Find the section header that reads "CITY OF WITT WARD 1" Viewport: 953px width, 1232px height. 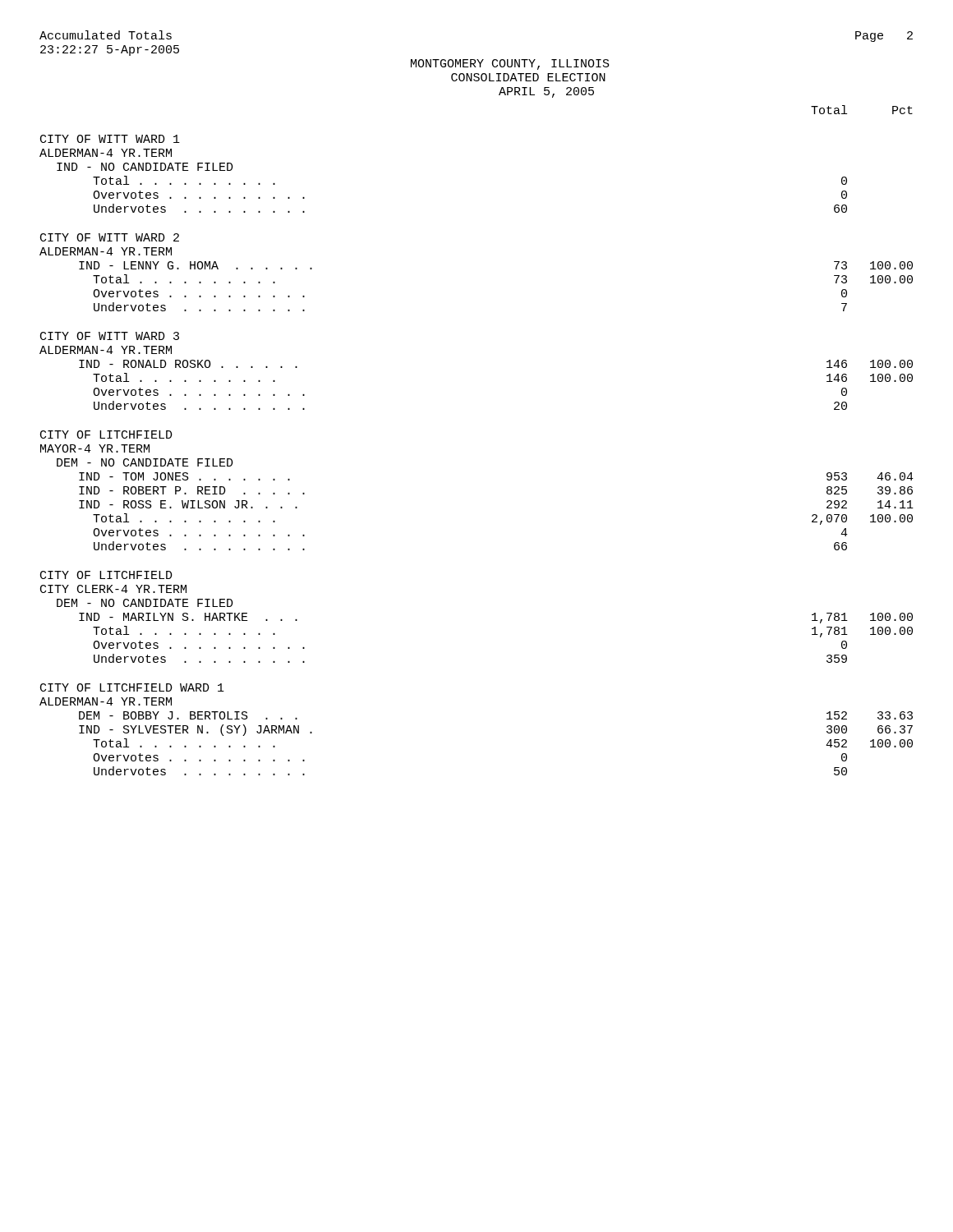coord(110,147)
